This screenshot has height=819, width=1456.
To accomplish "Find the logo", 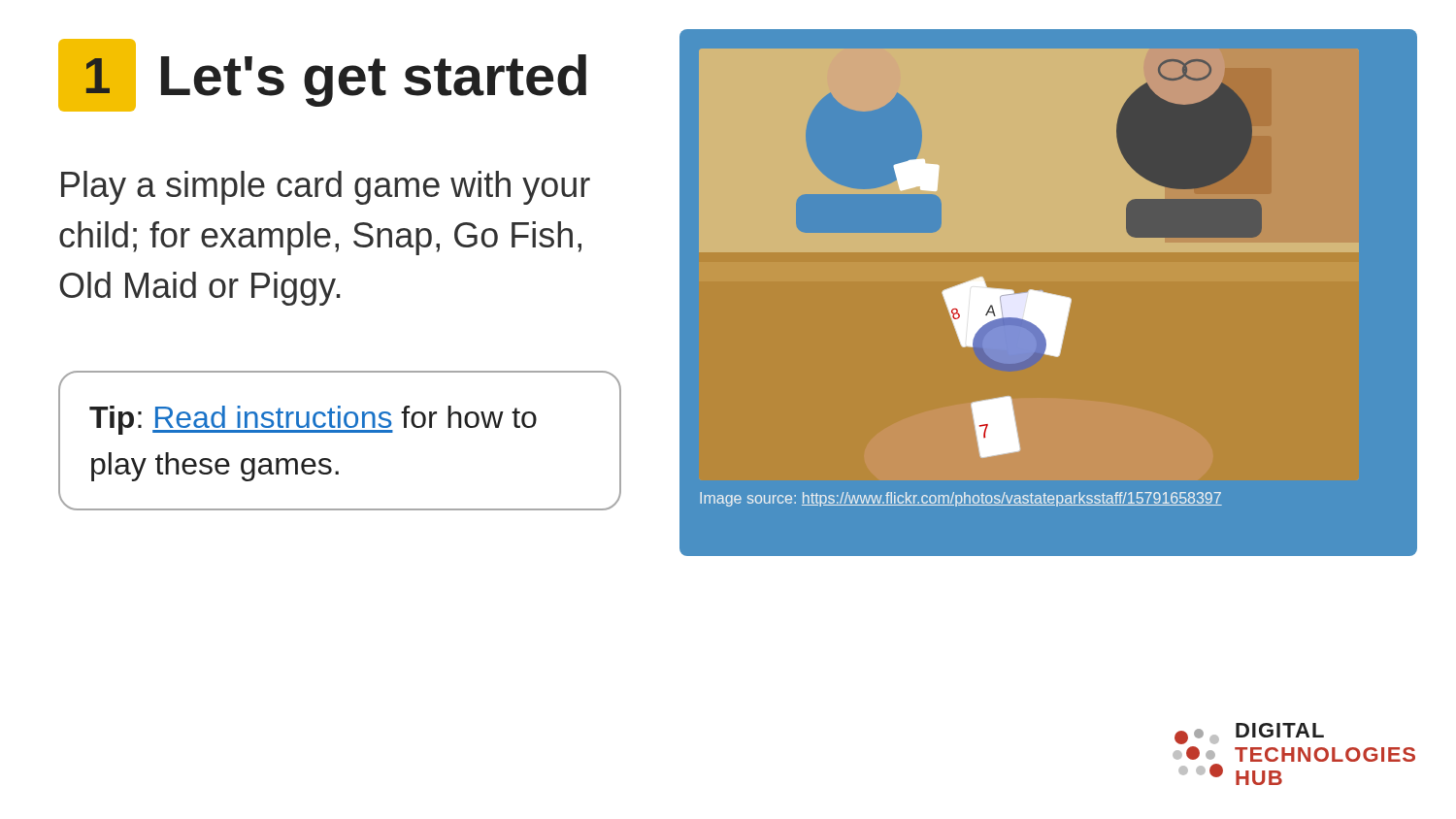I will (x=1294, y=755).
